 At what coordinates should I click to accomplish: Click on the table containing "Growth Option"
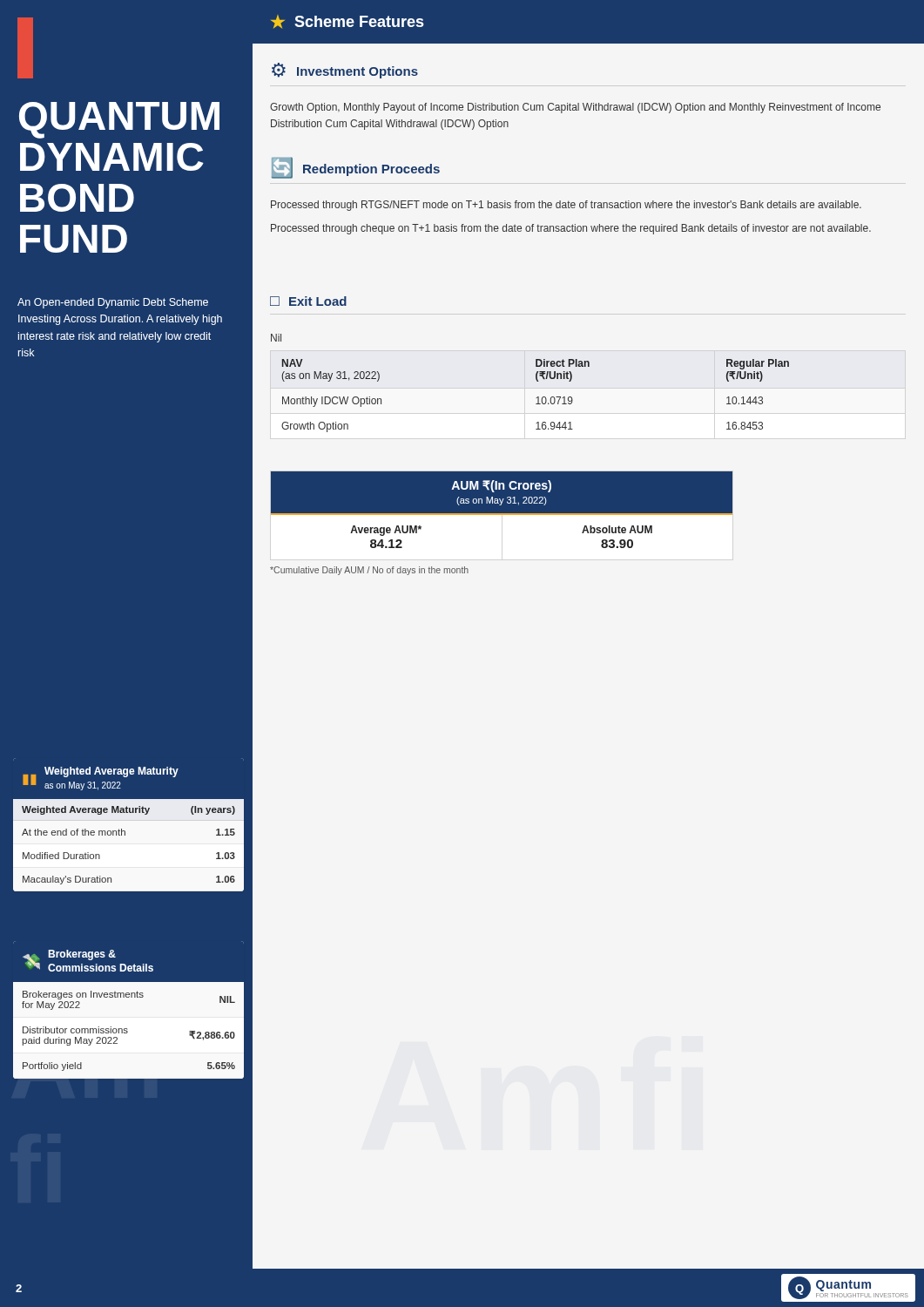point(588,395)
